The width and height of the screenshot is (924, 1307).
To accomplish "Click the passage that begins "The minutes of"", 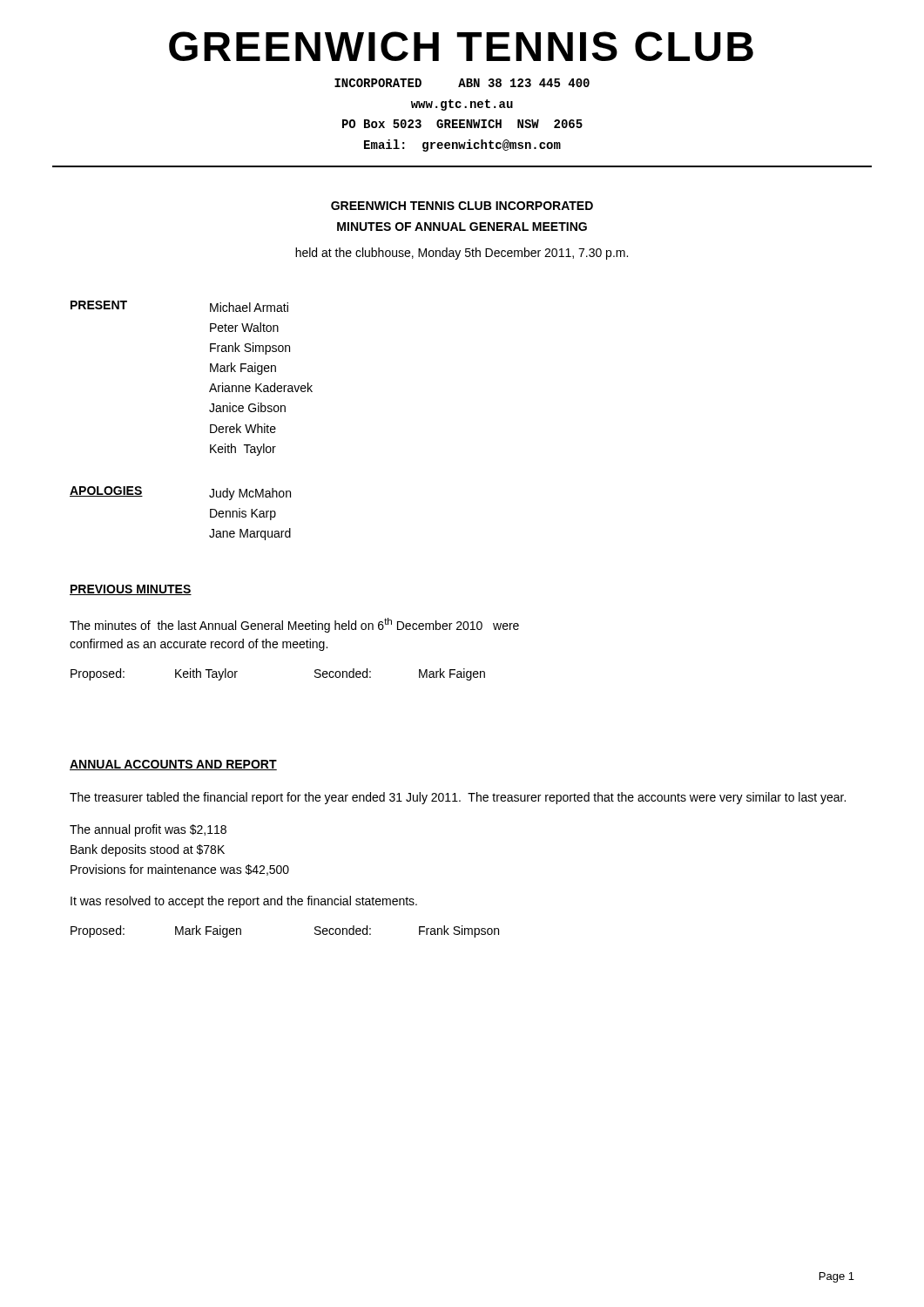I will [x=295, y=633].
